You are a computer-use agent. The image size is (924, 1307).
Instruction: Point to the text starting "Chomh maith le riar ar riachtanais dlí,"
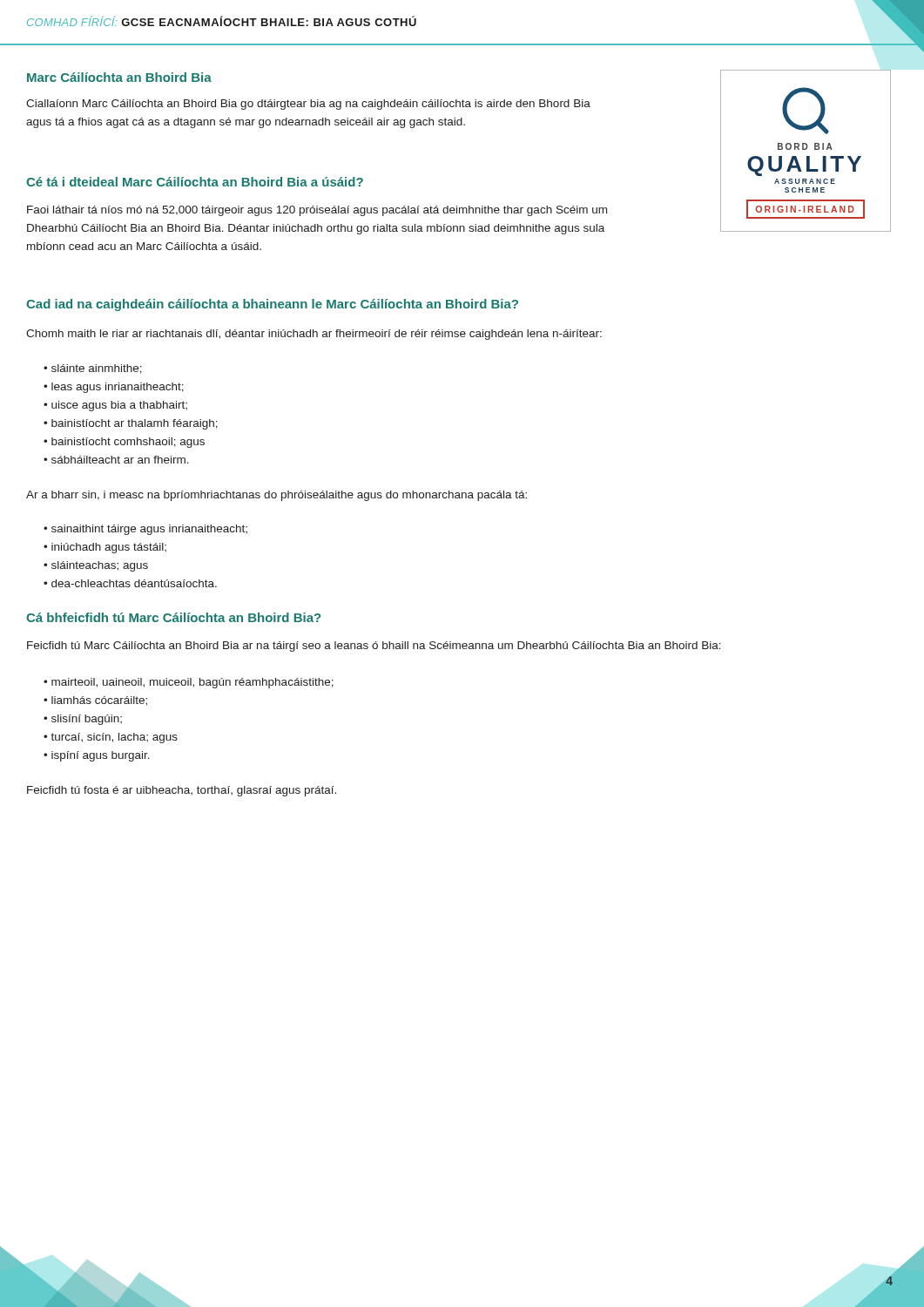(x=314, y=333)
